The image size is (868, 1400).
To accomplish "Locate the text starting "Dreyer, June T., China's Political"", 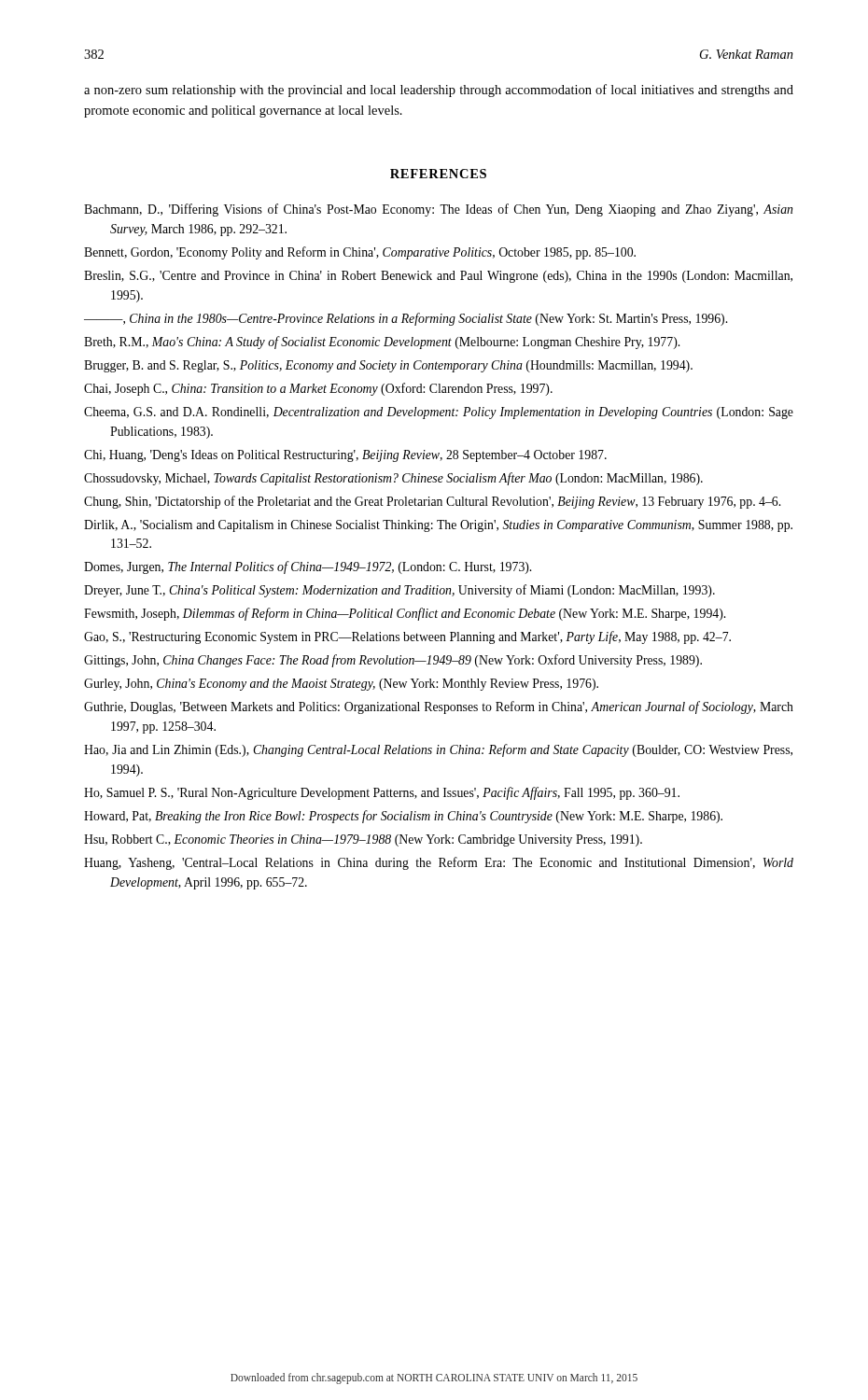I will tap(400, 591).
